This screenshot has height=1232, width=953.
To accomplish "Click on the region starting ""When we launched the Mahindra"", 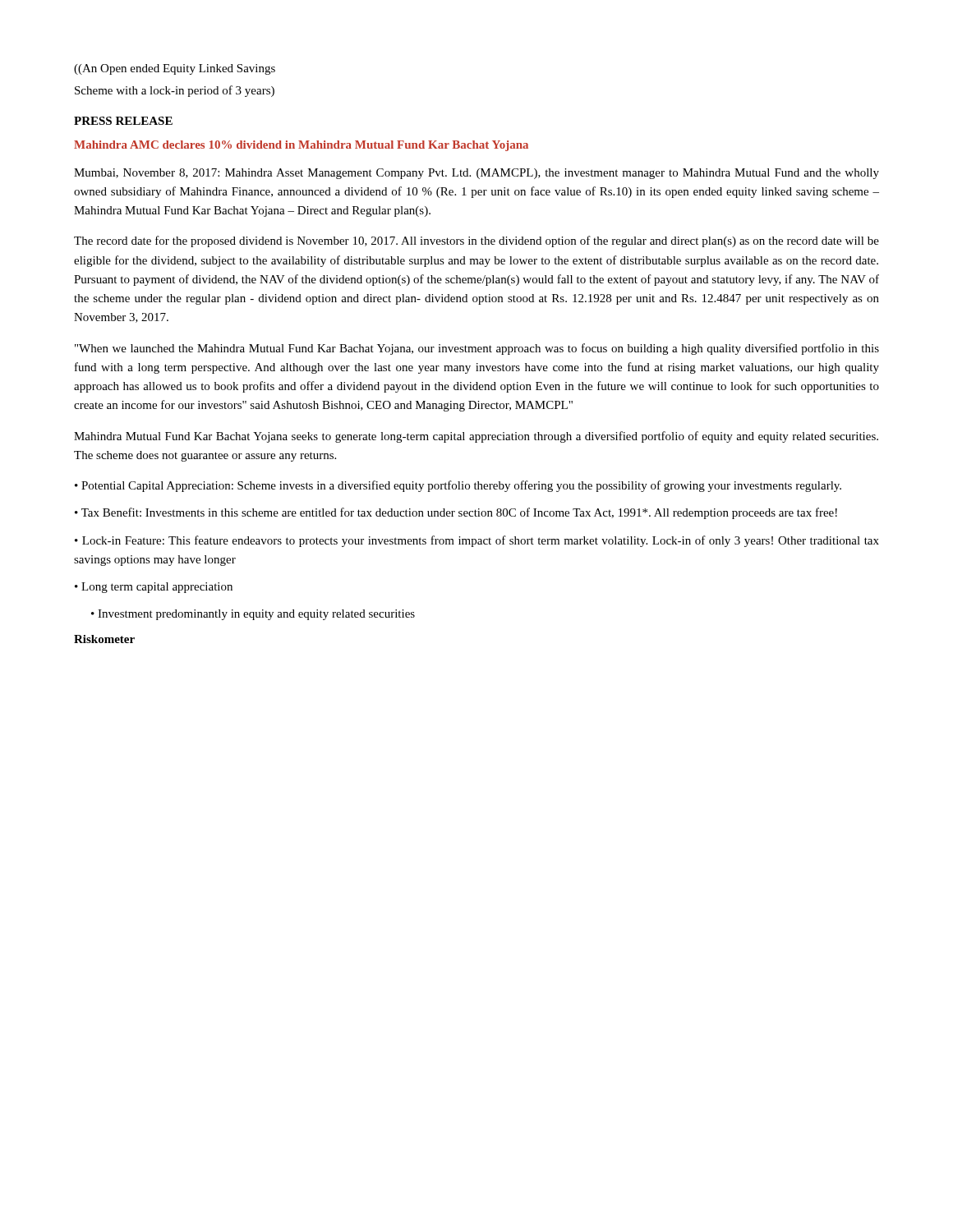I will point(476,376).
